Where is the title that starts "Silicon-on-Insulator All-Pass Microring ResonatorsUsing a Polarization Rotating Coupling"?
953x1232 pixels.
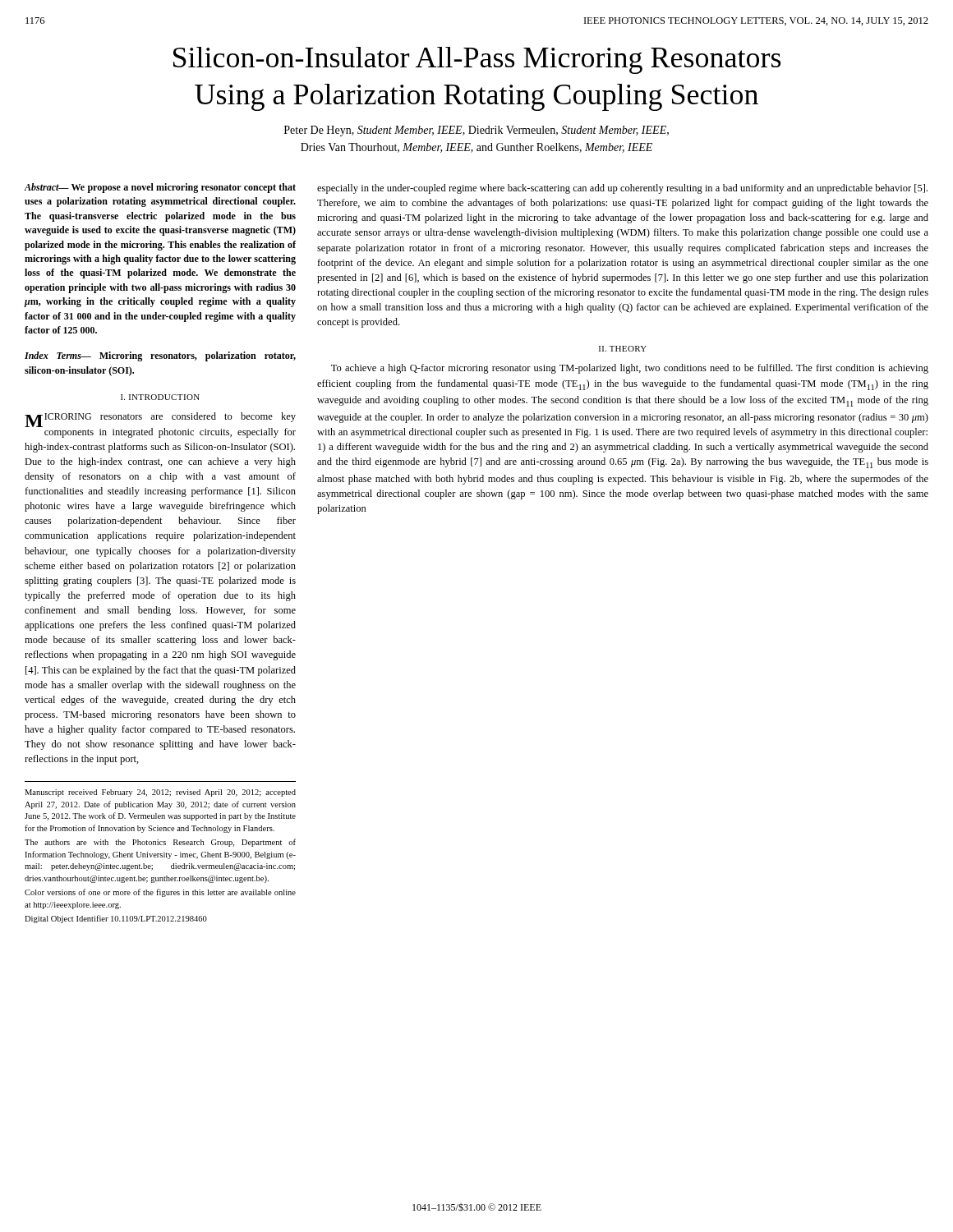(x=476, y=98)
